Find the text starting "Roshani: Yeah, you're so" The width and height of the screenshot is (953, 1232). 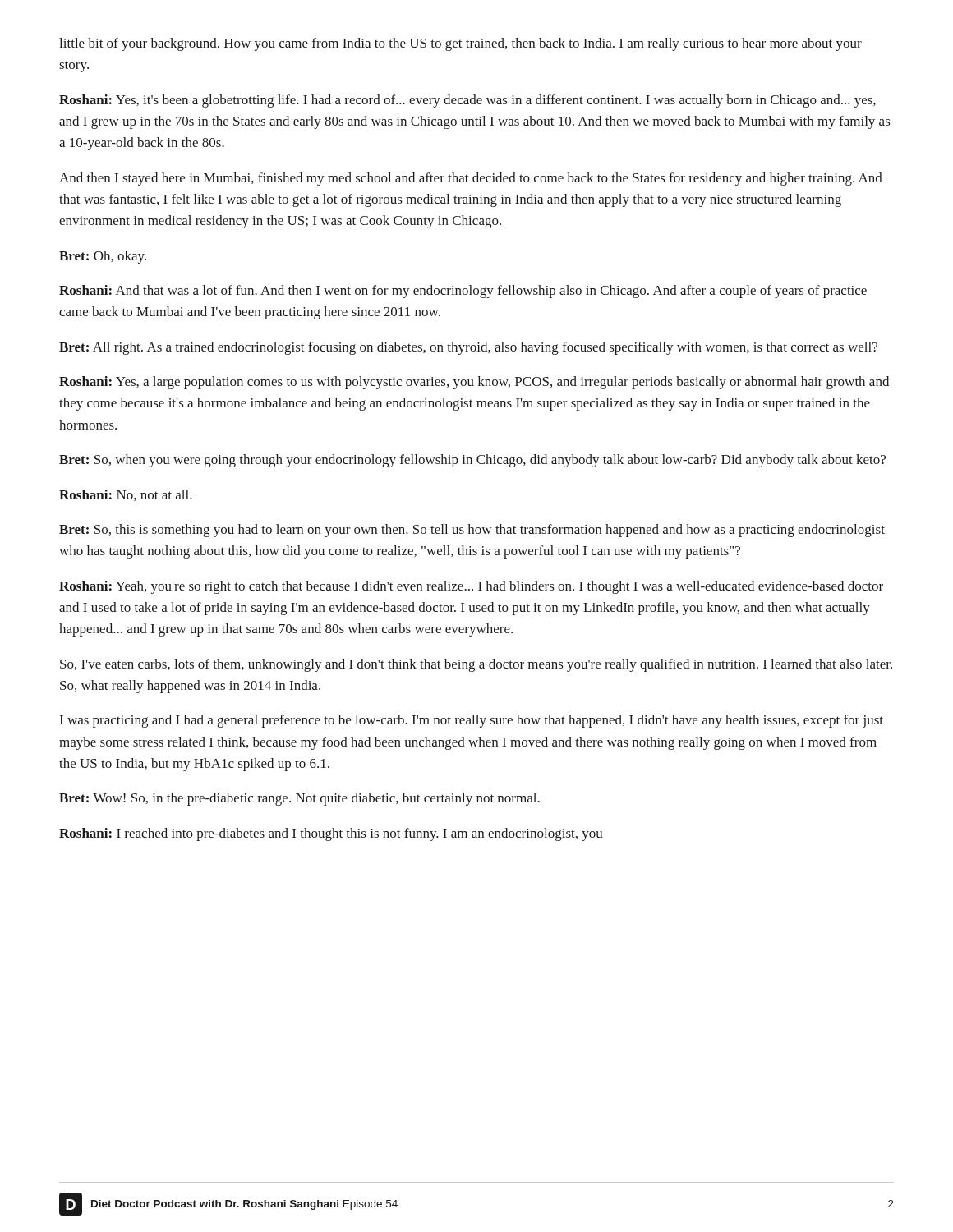(471, 607)
